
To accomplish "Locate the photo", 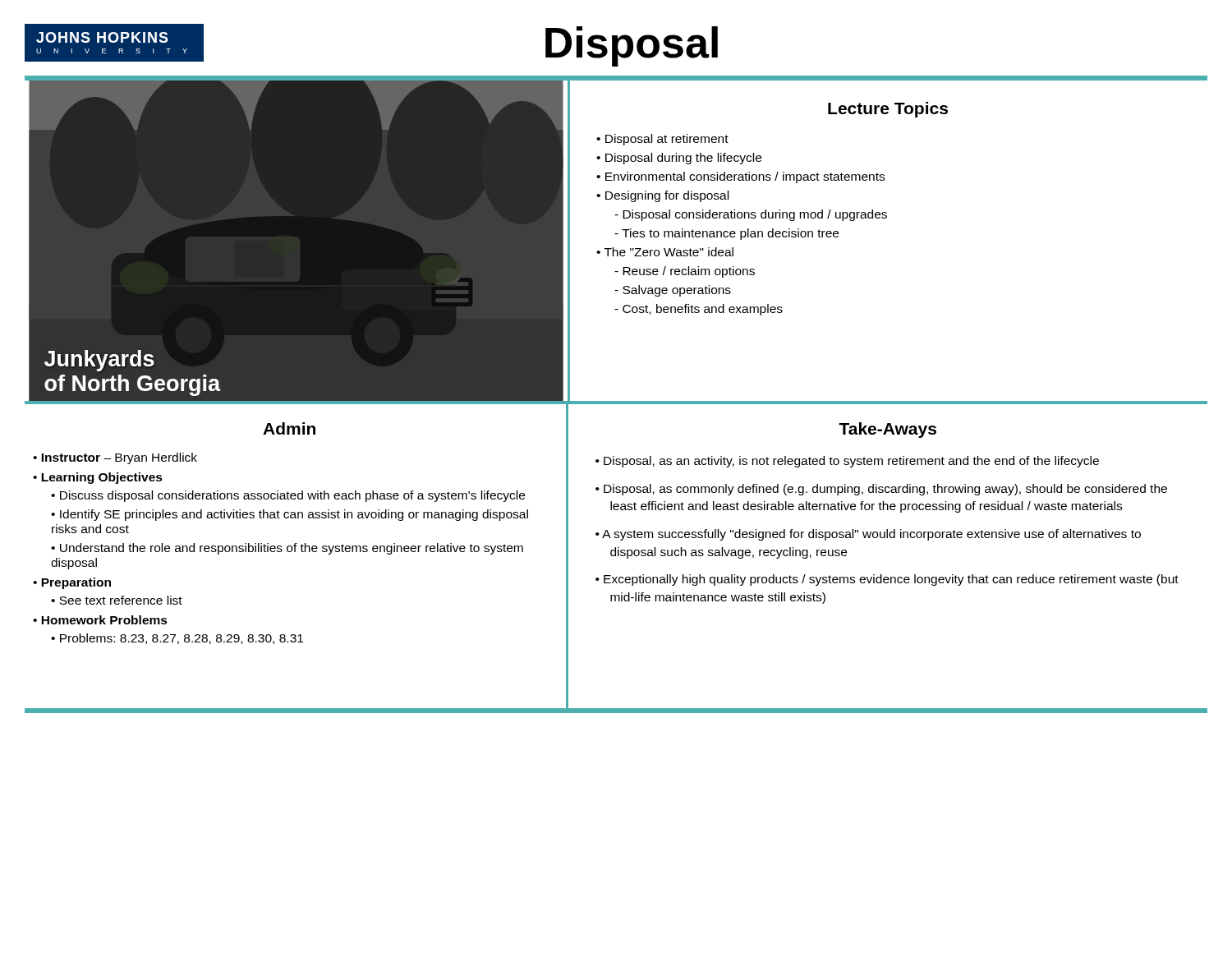I will pos(297,241).
